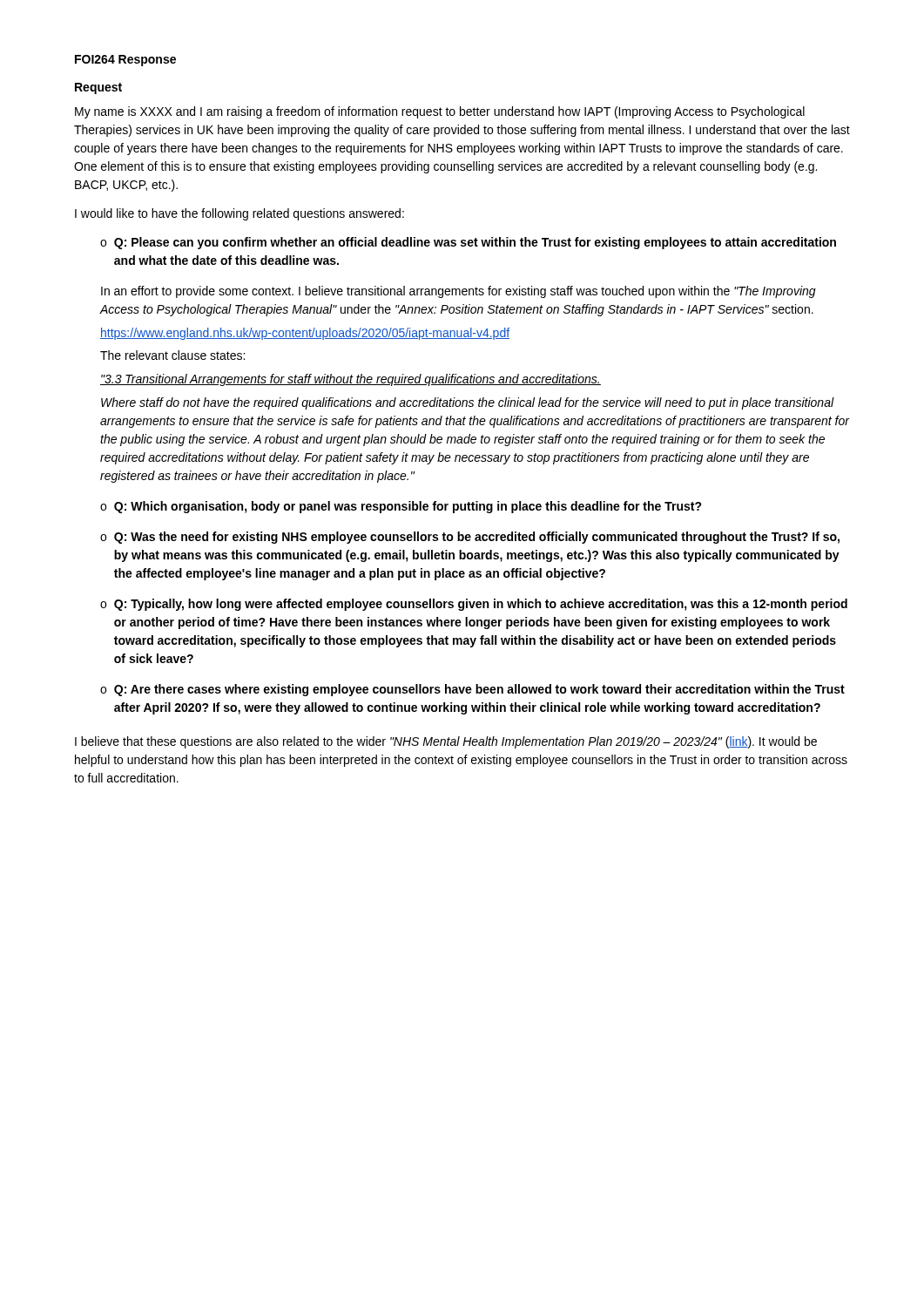The height and width of the screenshot is (1307, 924).
Task: Find the text block containing "In an effort to provide"
Action: pos(458,300)
